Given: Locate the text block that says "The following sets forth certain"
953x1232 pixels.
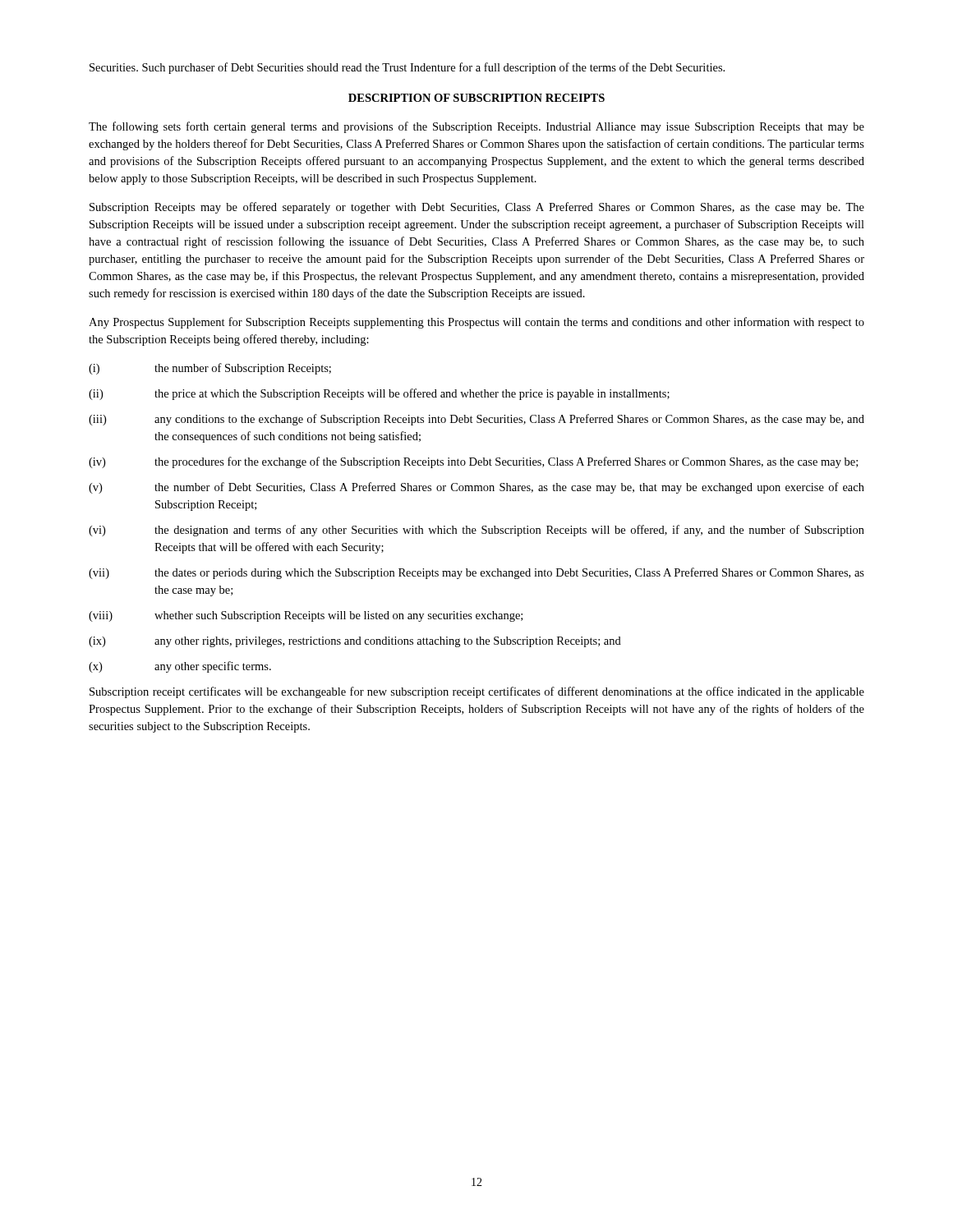Looking at the screenshot, I should click(x=476, y=153).
